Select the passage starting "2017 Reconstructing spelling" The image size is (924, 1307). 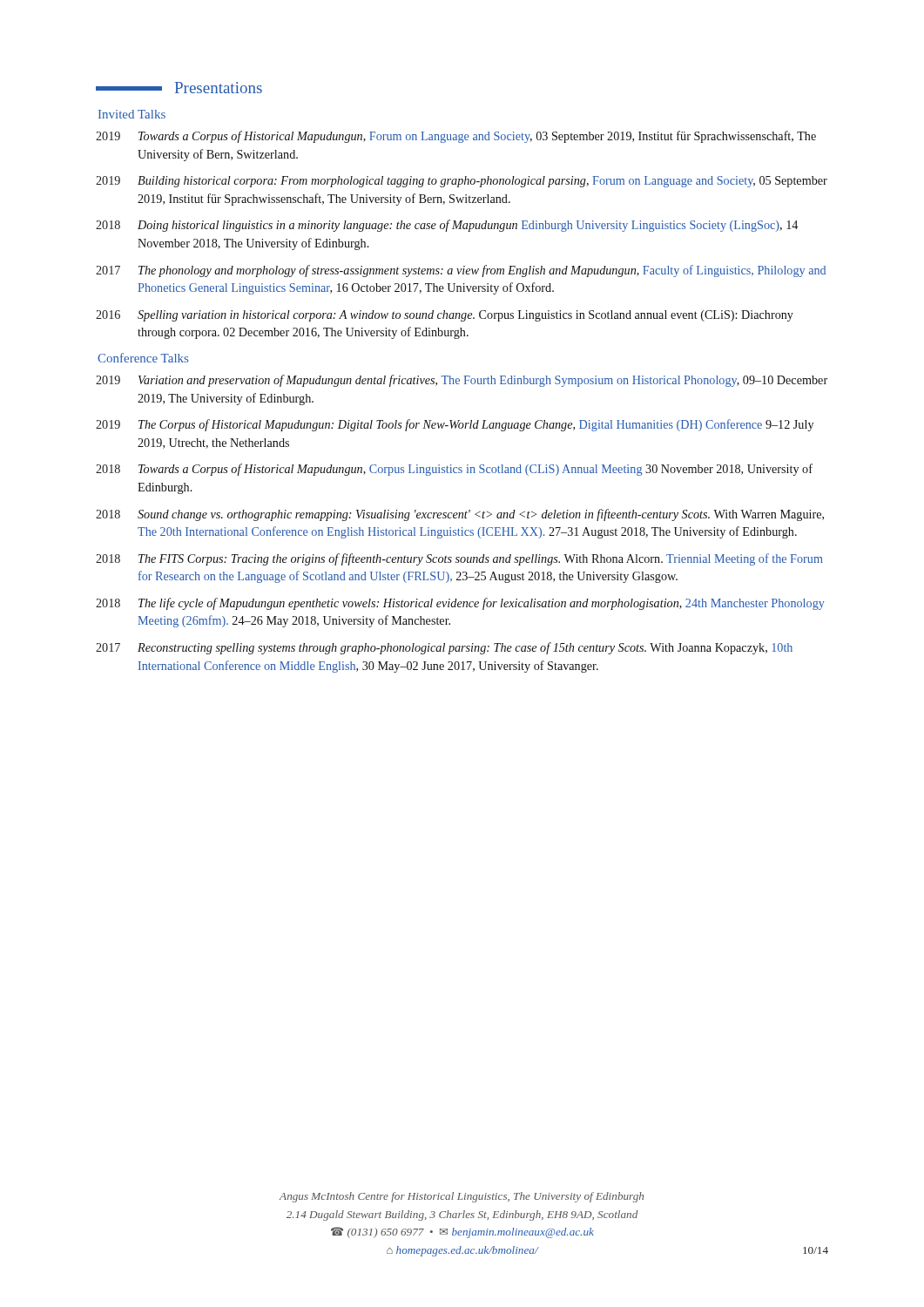(462, 657)
